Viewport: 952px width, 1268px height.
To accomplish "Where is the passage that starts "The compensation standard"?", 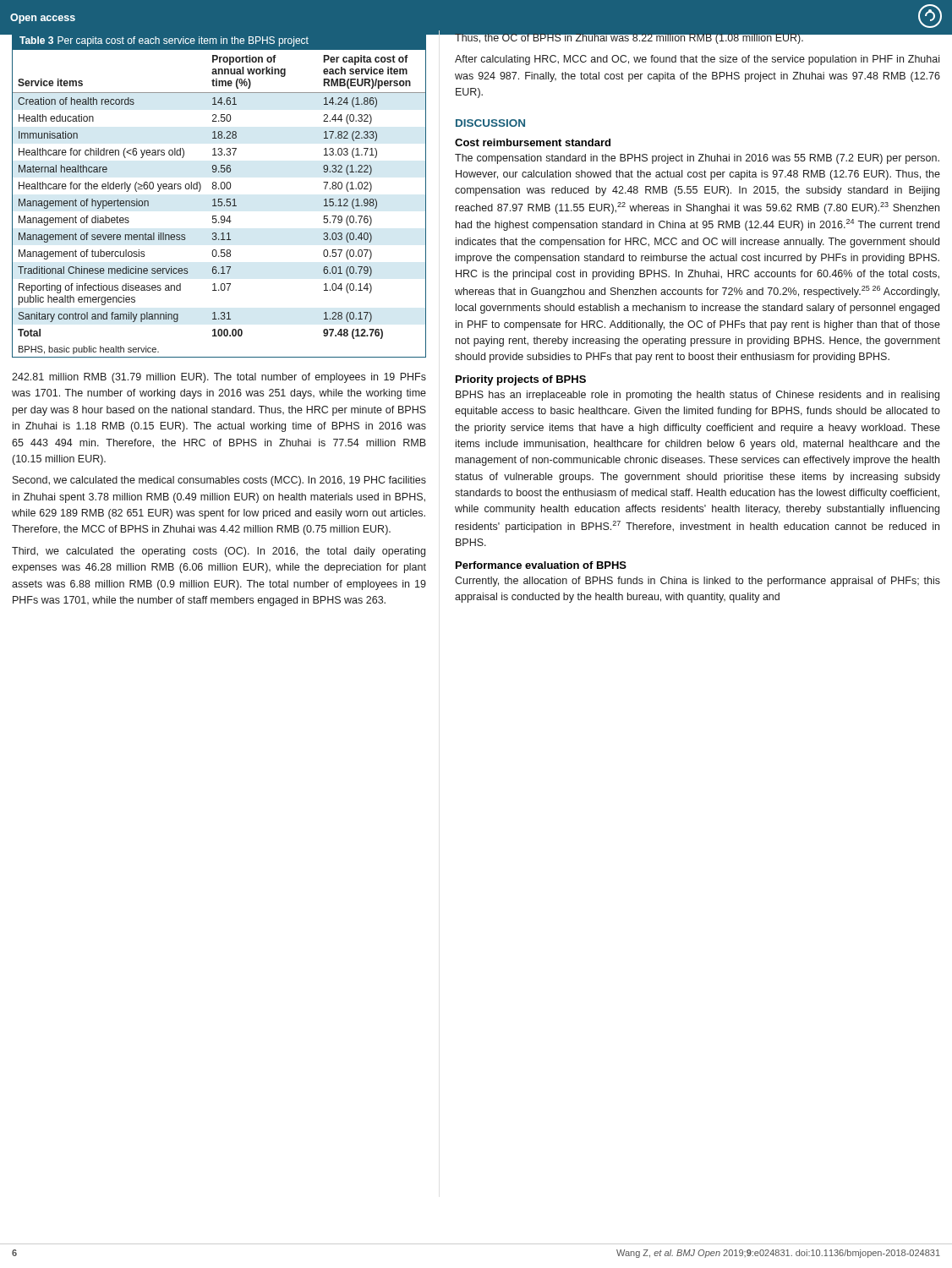I will tap(698, 257).
